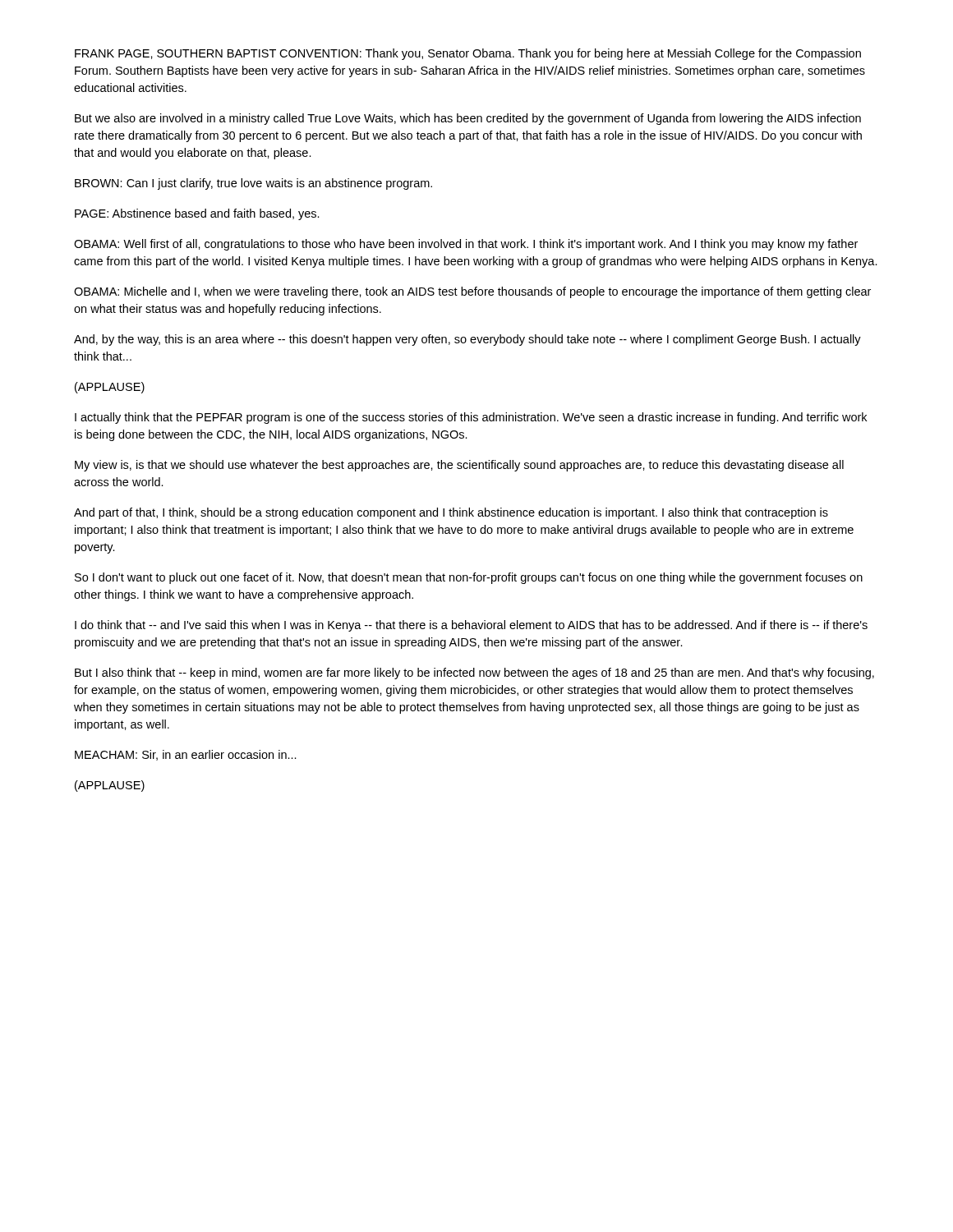Image resolution: width=953 pixels, height=1232 pixels.
Task: Click on the text block containing "And part of that, I think, should be"
Action: click(464, 530)
